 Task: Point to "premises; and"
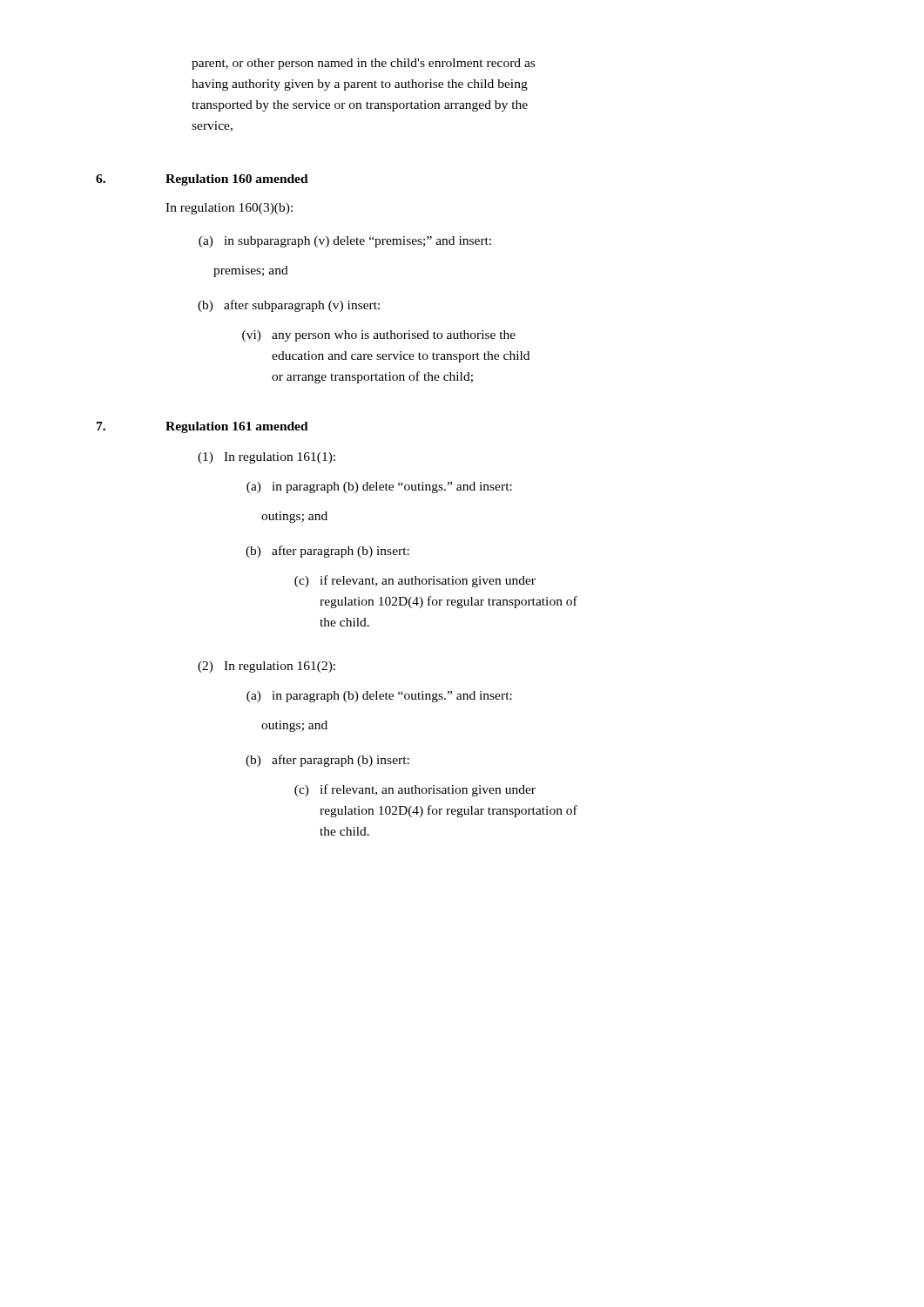251,270
